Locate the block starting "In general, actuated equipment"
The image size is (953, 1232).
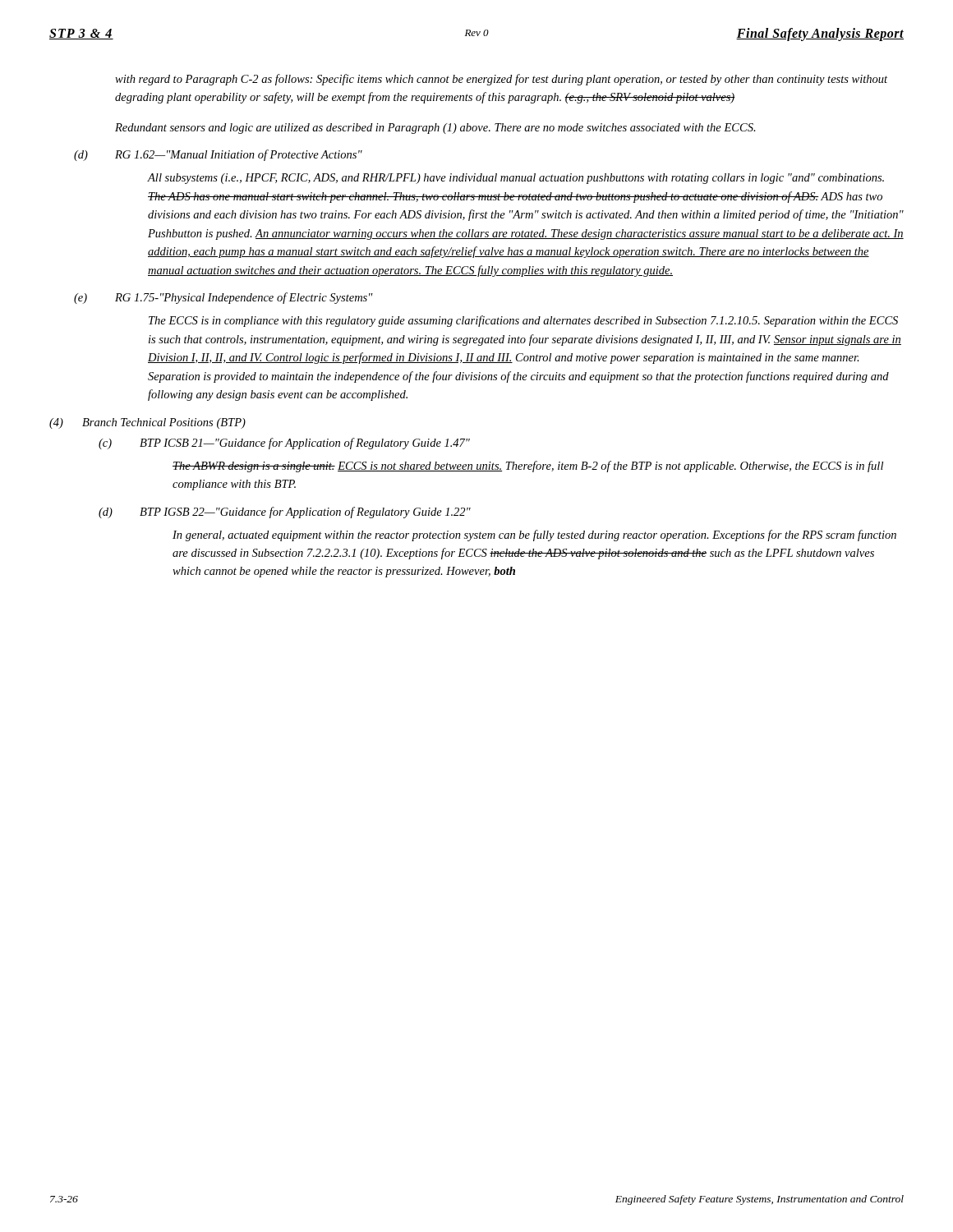tap(535, 553)
